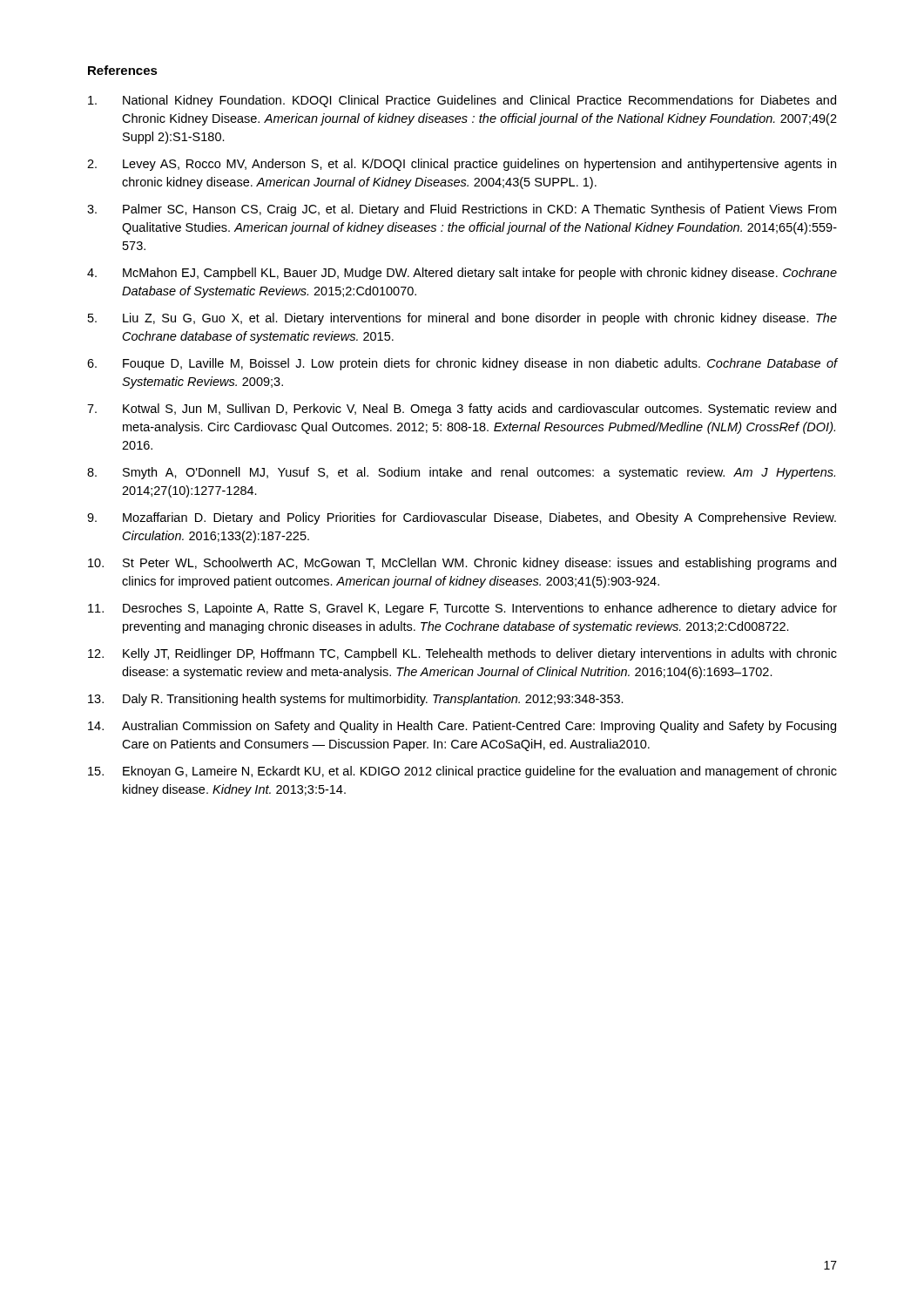Click on the text block starting "6. Fouque D, Laville M, Boissel J."
The image size is (924, 1307).
click(462, 373)
